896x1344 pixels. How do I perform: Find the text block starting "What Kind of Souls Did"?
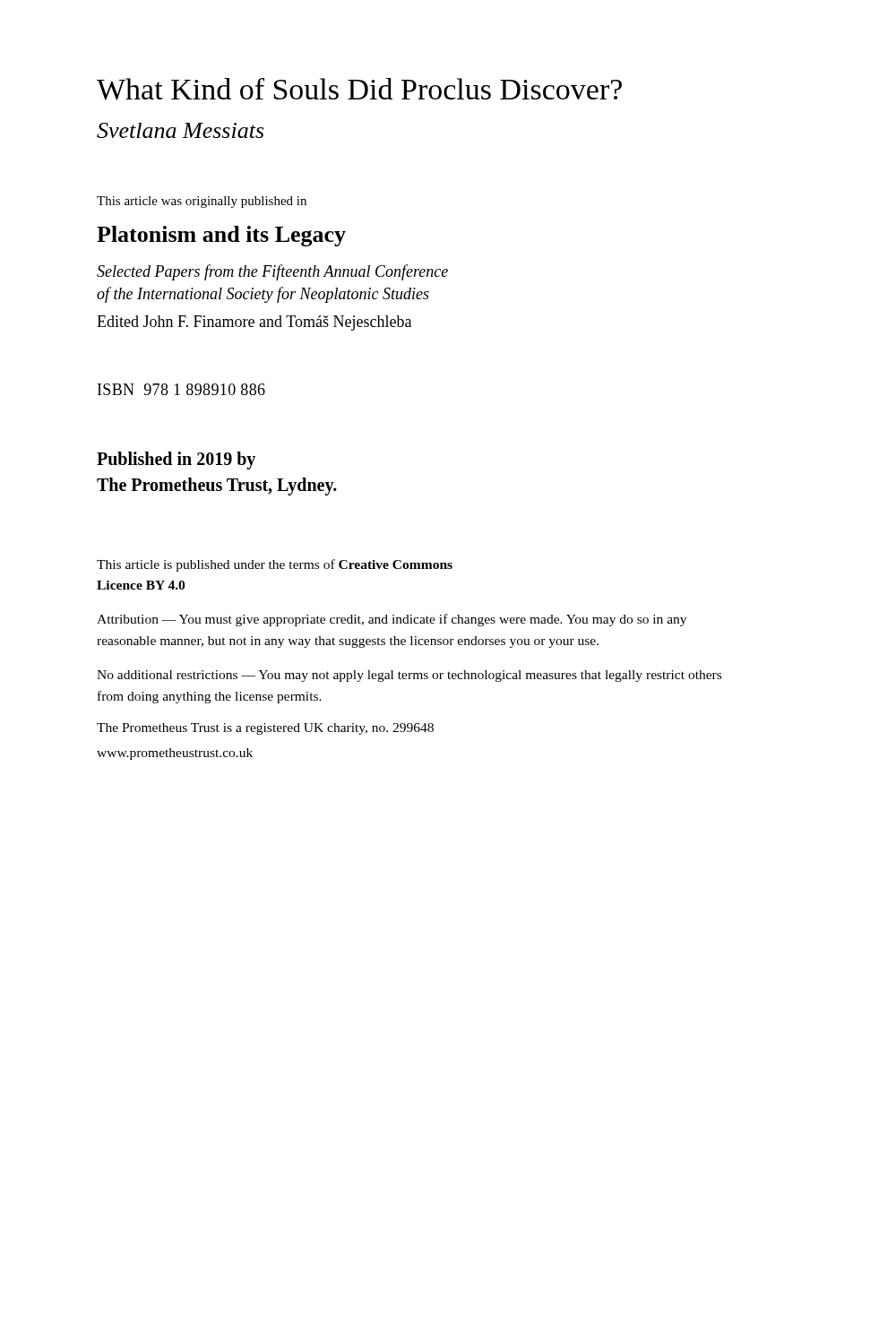(410, 90)
